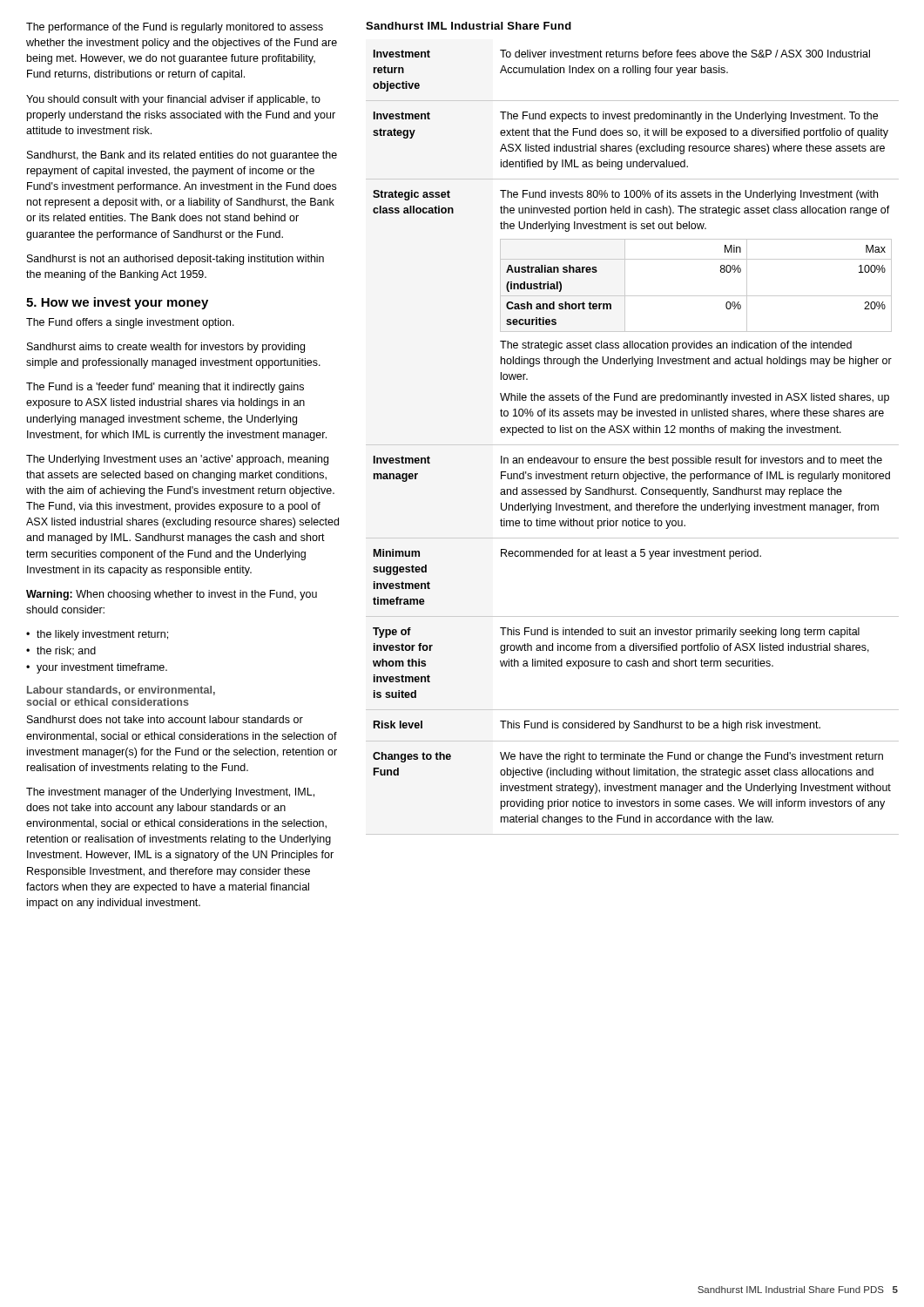
Task: Select a table
Action: point(632,437)
